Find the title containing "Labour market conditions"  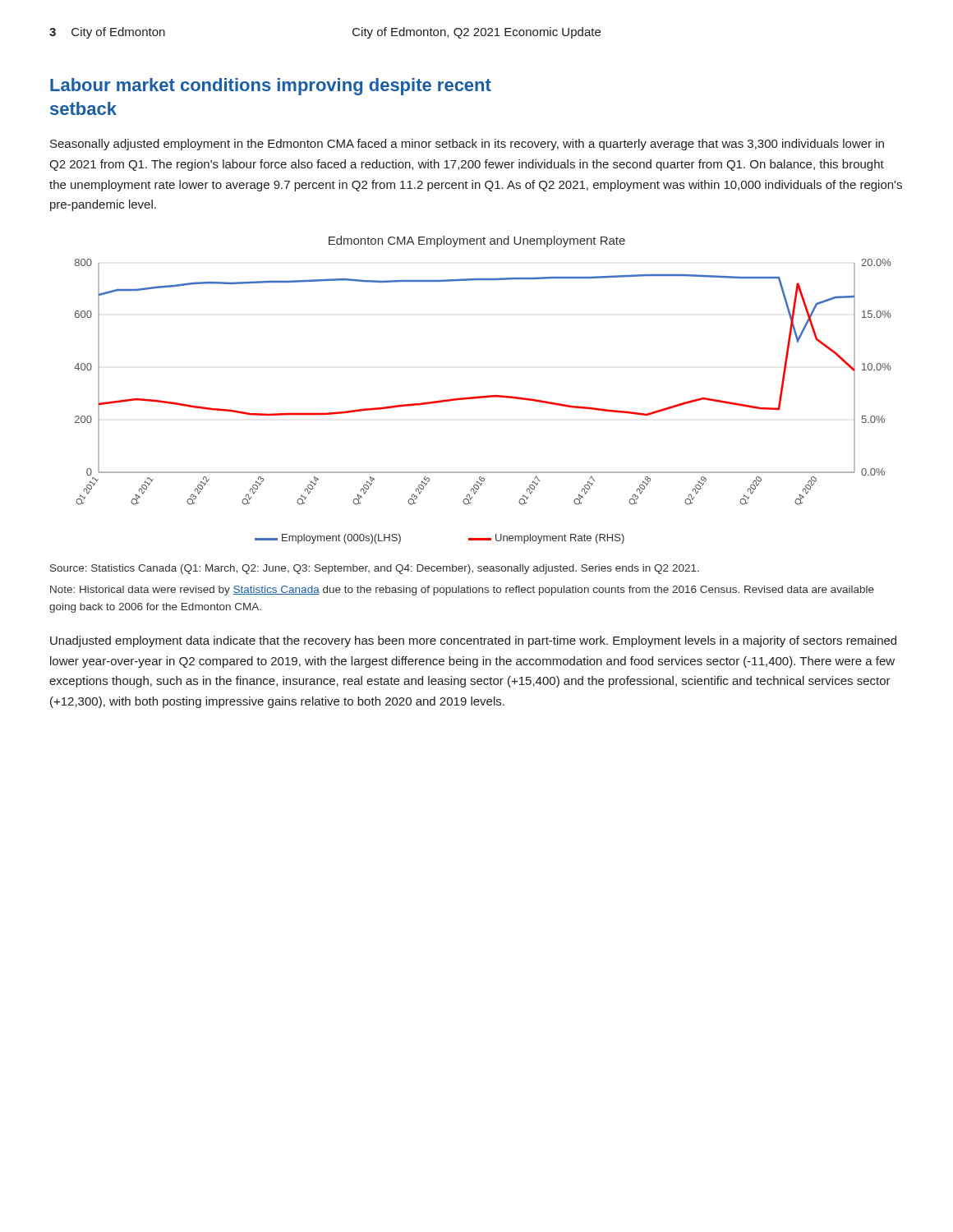click(x=270, y=97)
